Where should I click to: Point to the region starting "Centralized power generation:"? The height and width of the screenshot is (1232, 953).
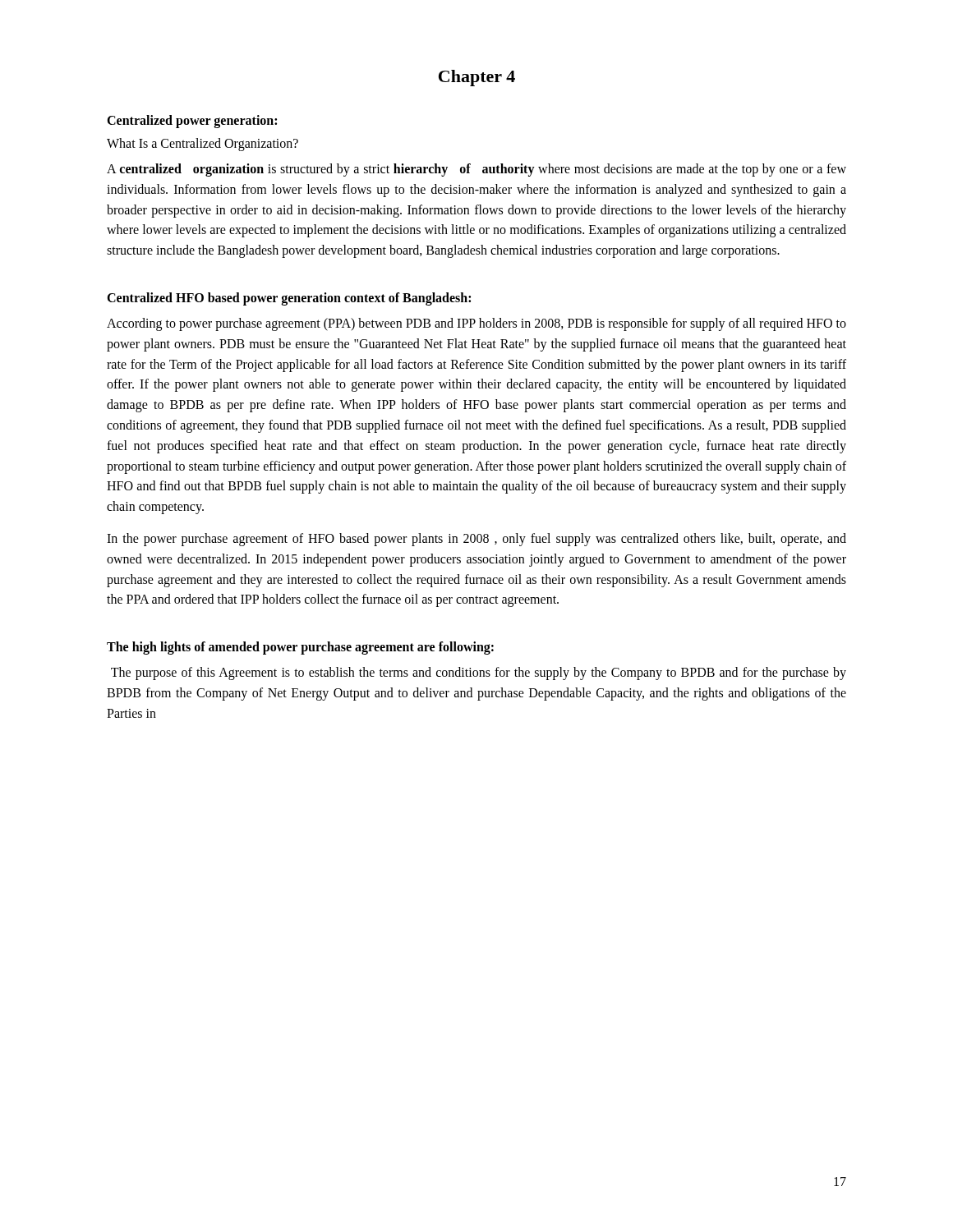point(193,120)
